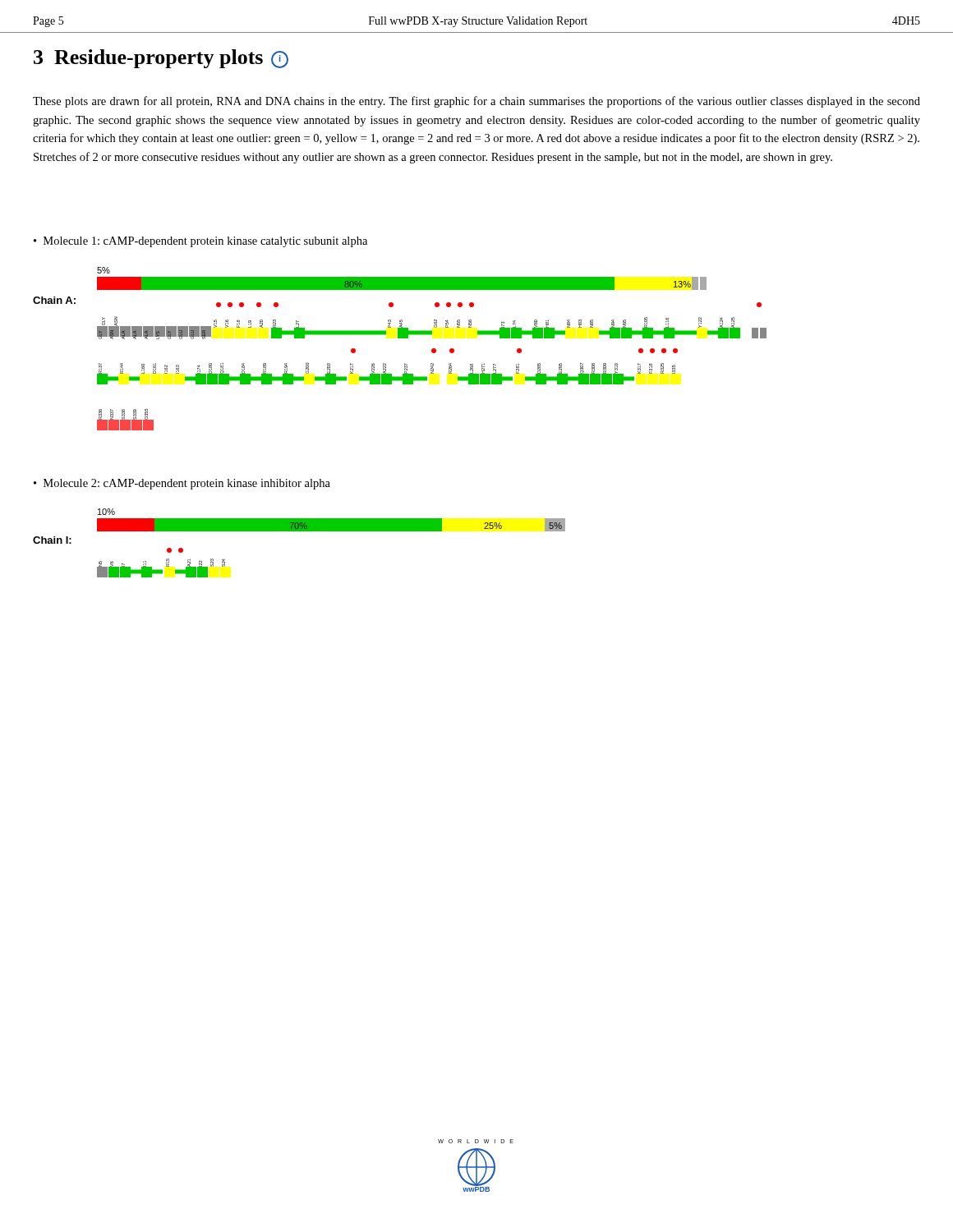This screenshot has height=1232, width=953.
Task: Find the logo
Action: point(476,1165)
